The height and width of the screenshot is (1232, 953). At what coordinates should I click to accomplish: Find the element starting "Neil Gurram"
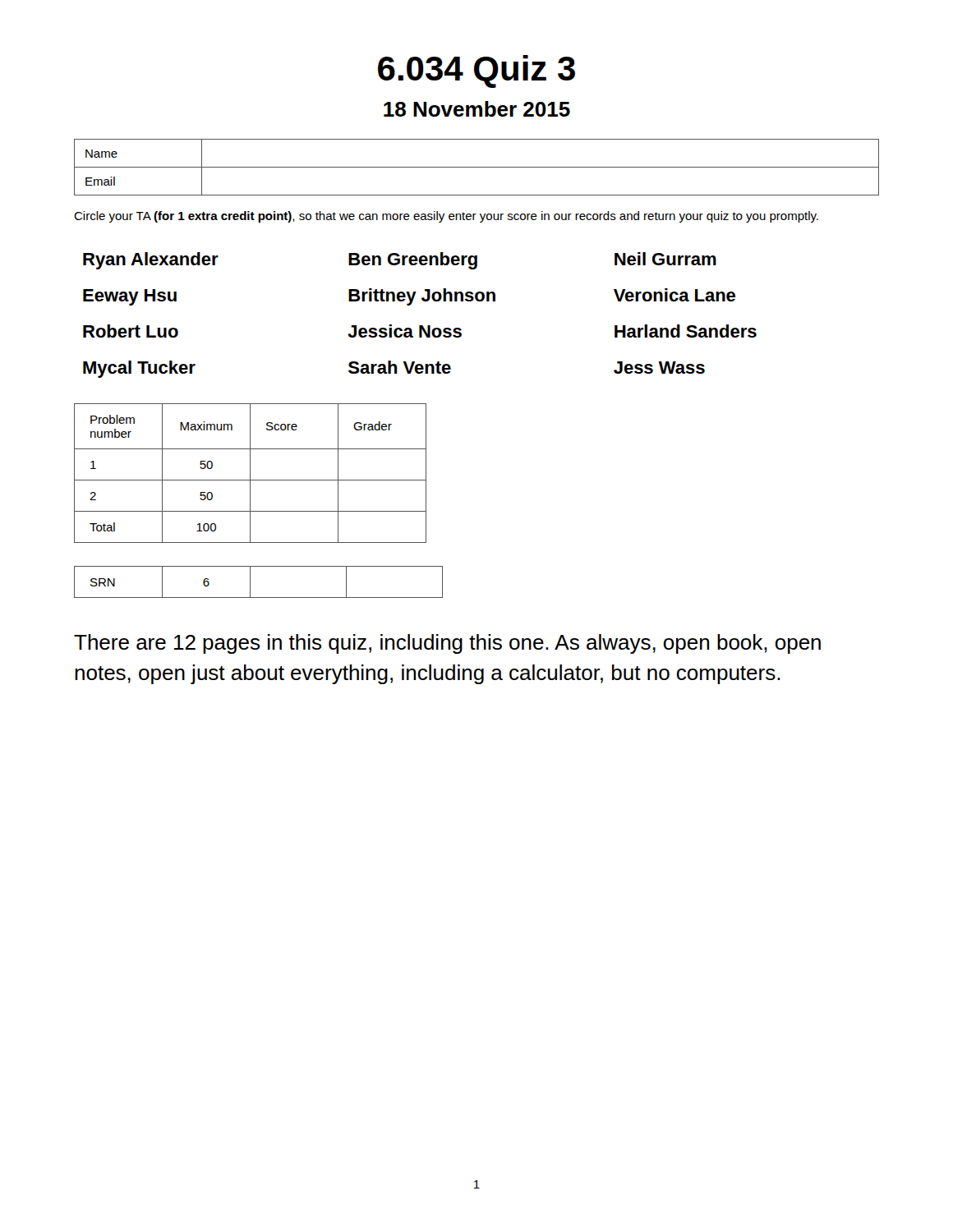665,259
